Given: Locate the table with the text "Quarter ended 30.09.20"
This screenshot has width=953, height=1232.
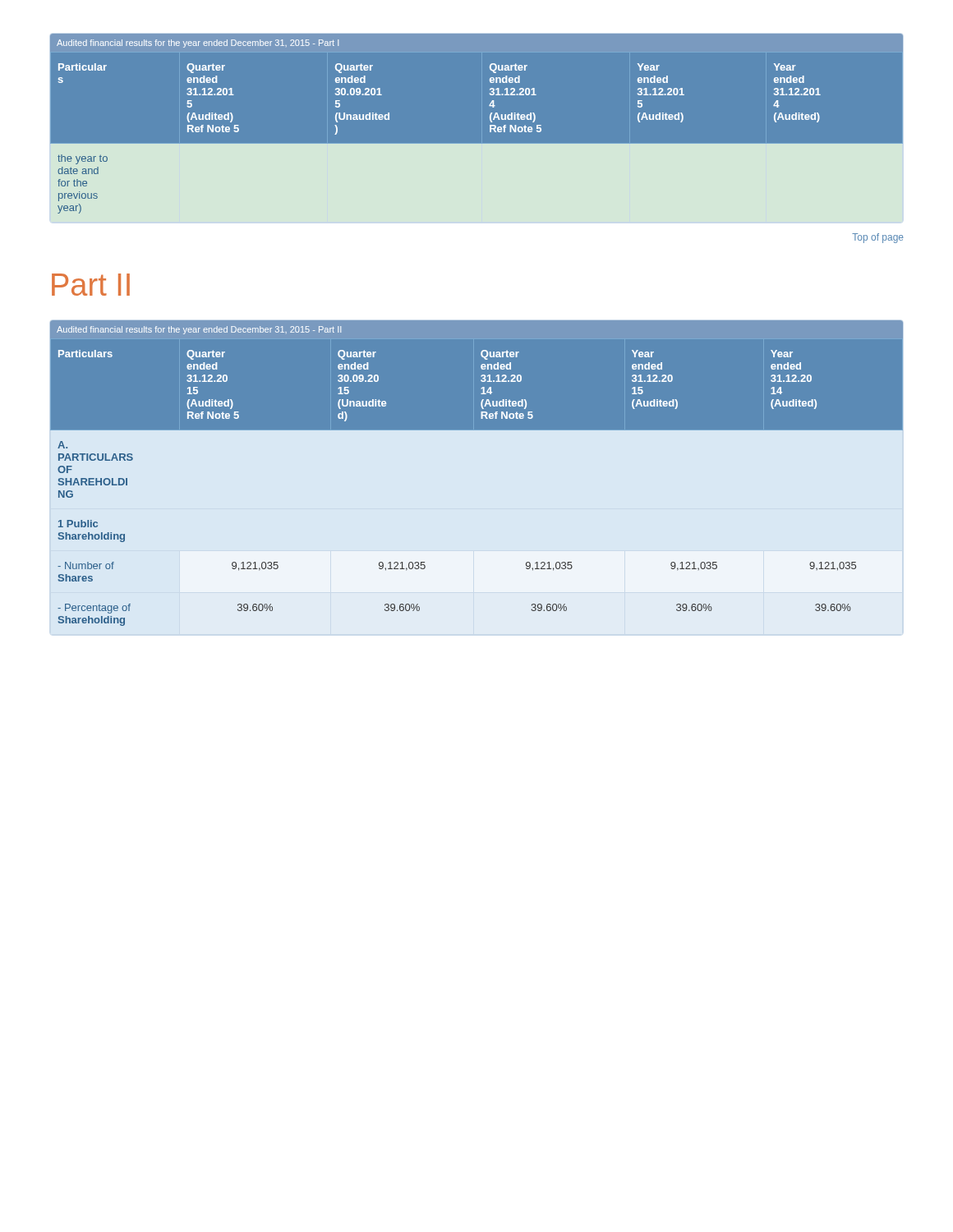Looking at the screenshot, I should (476, 478).
